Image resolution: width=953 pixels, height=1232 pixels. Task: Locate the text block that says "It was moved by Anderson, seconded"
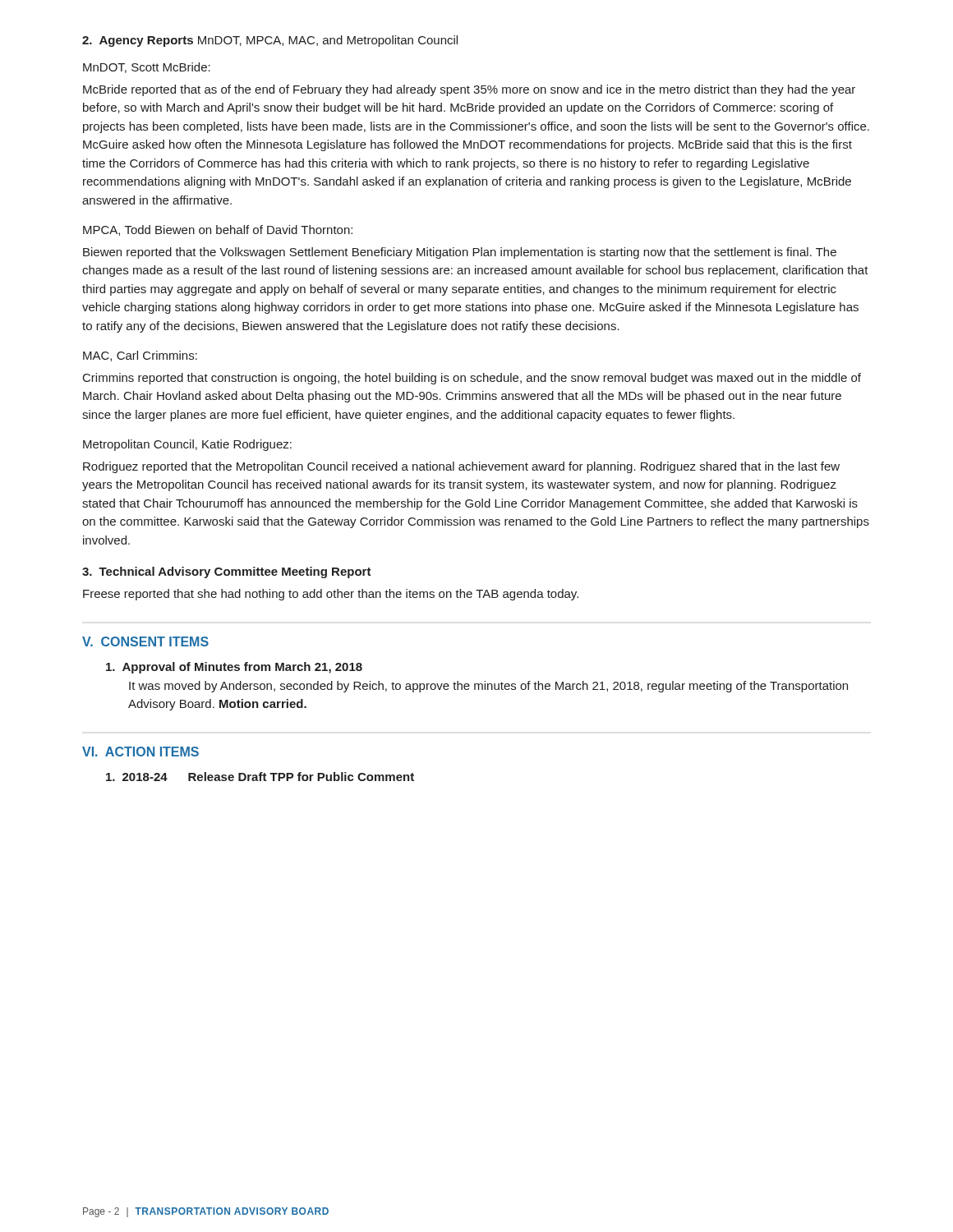pyautogui.click(x=500, y=695)
